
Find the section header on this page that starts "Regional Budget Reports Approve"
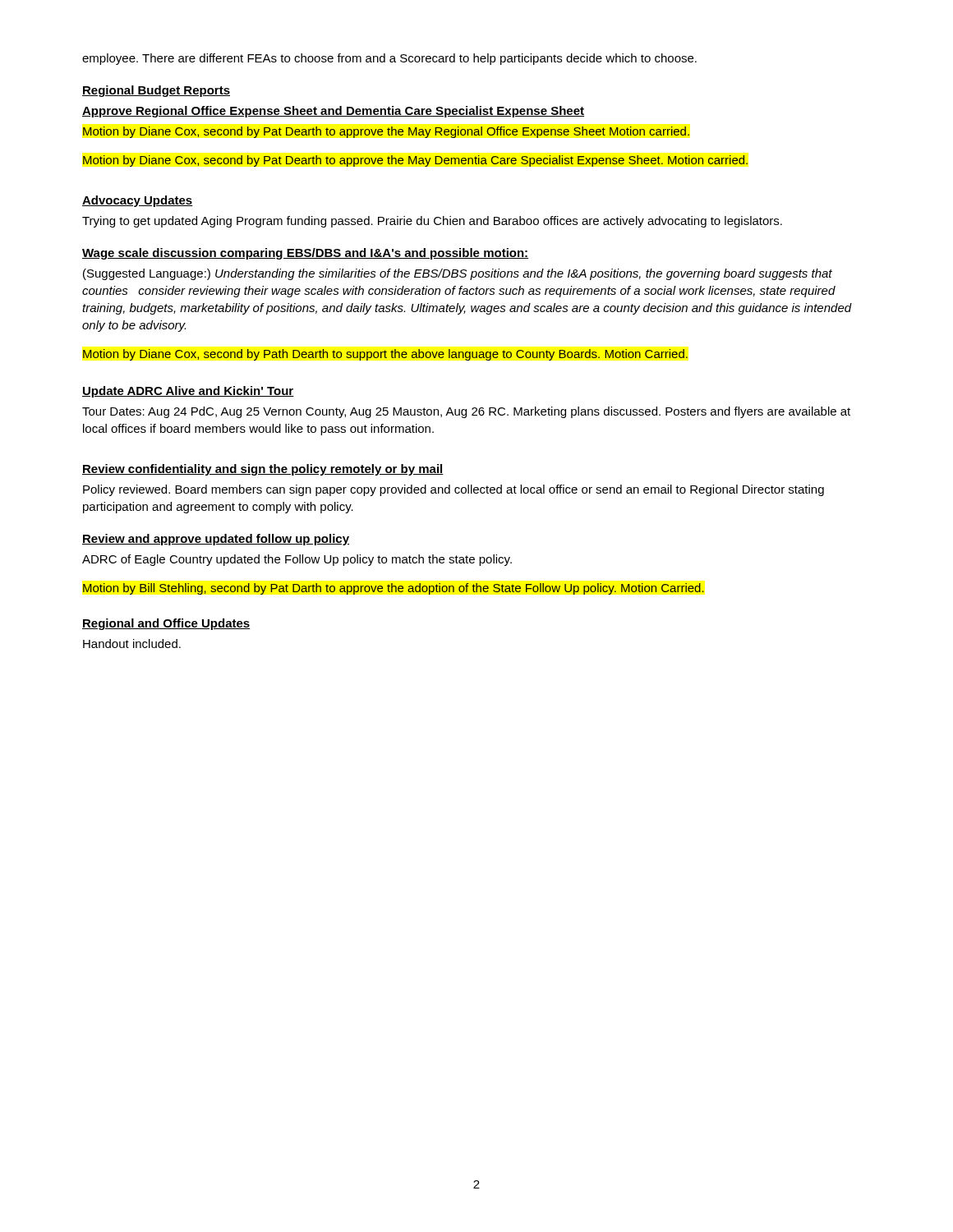pyautogui.click(x=476, y=100)
